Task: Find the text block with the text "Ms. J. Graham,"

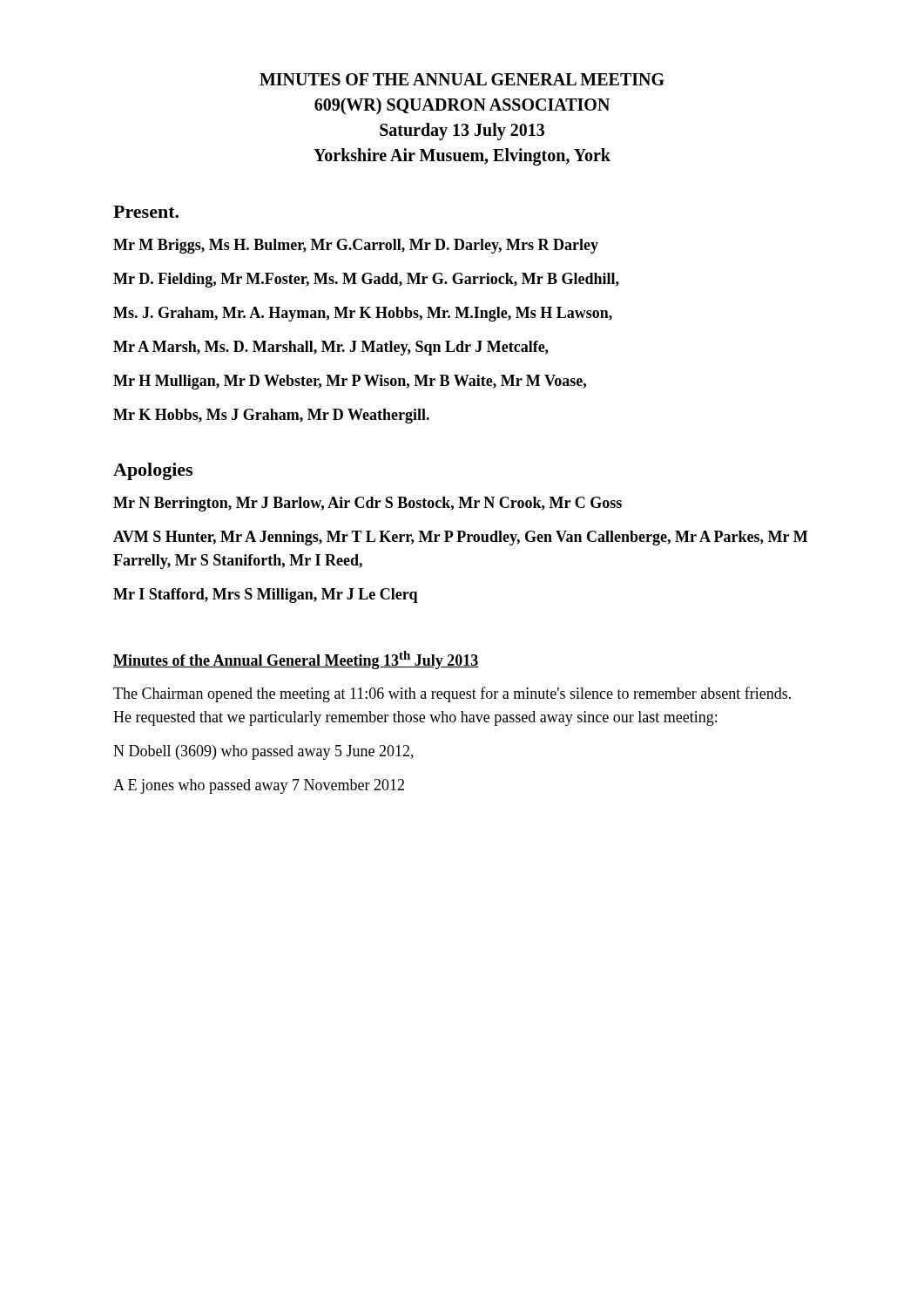Action: (x=363, y=313)
